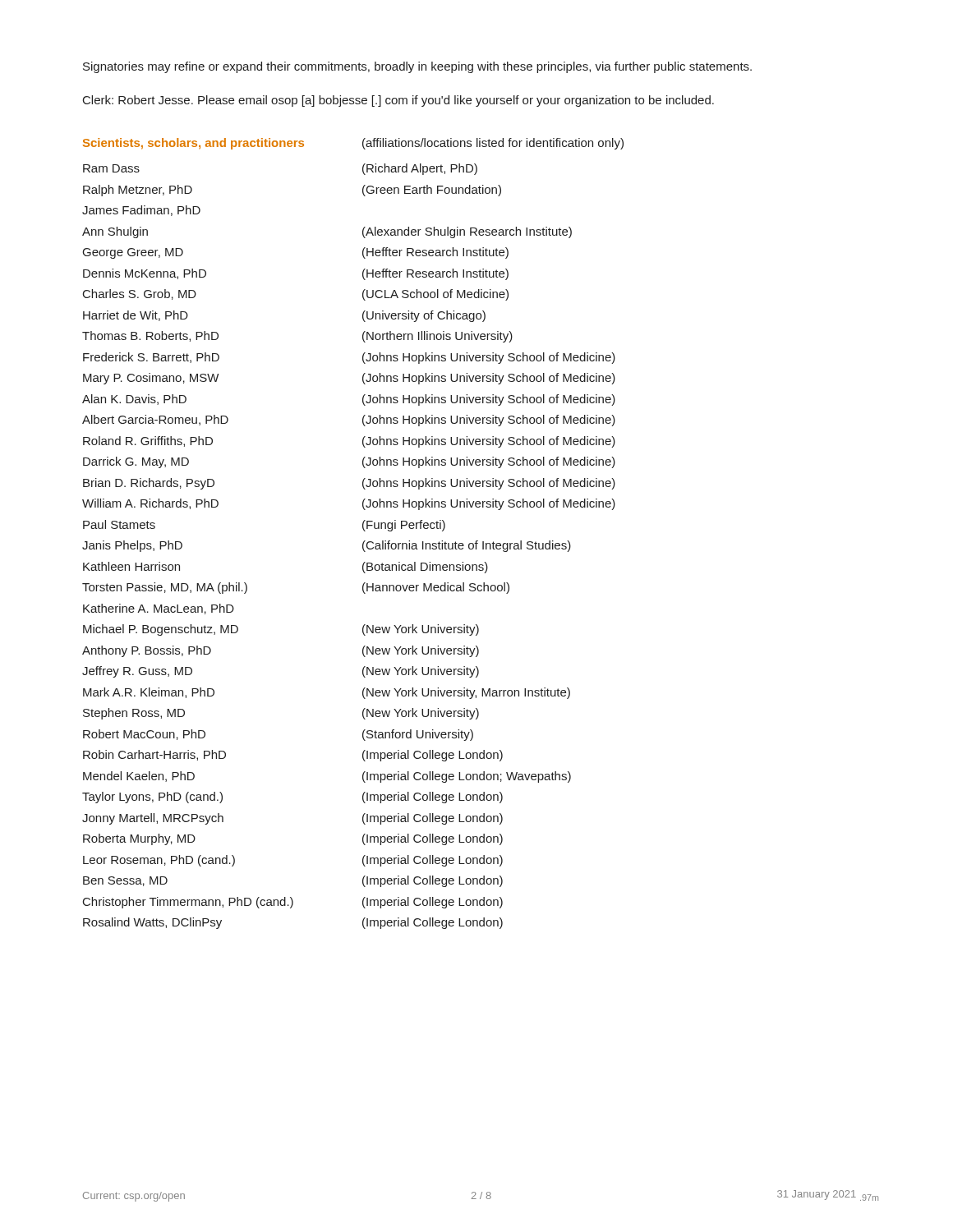953x1232 pixels.
Task: Locate the list item that says "Alan K. Davis, PhD"
Action: point(135,398)
